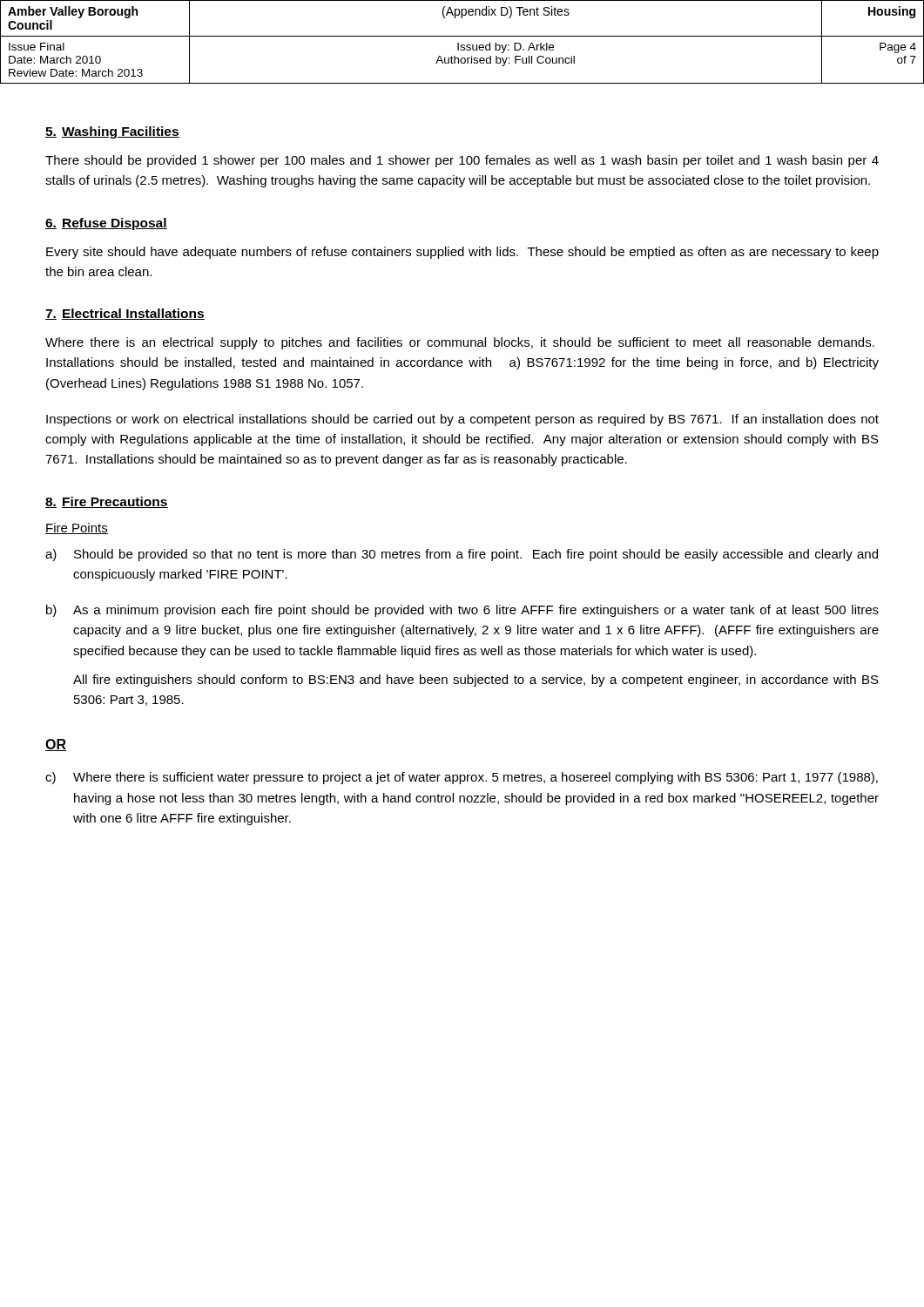Locate the text block containing "Every site should"
This screenshot has width=924, height=1307.
(462, 261)
